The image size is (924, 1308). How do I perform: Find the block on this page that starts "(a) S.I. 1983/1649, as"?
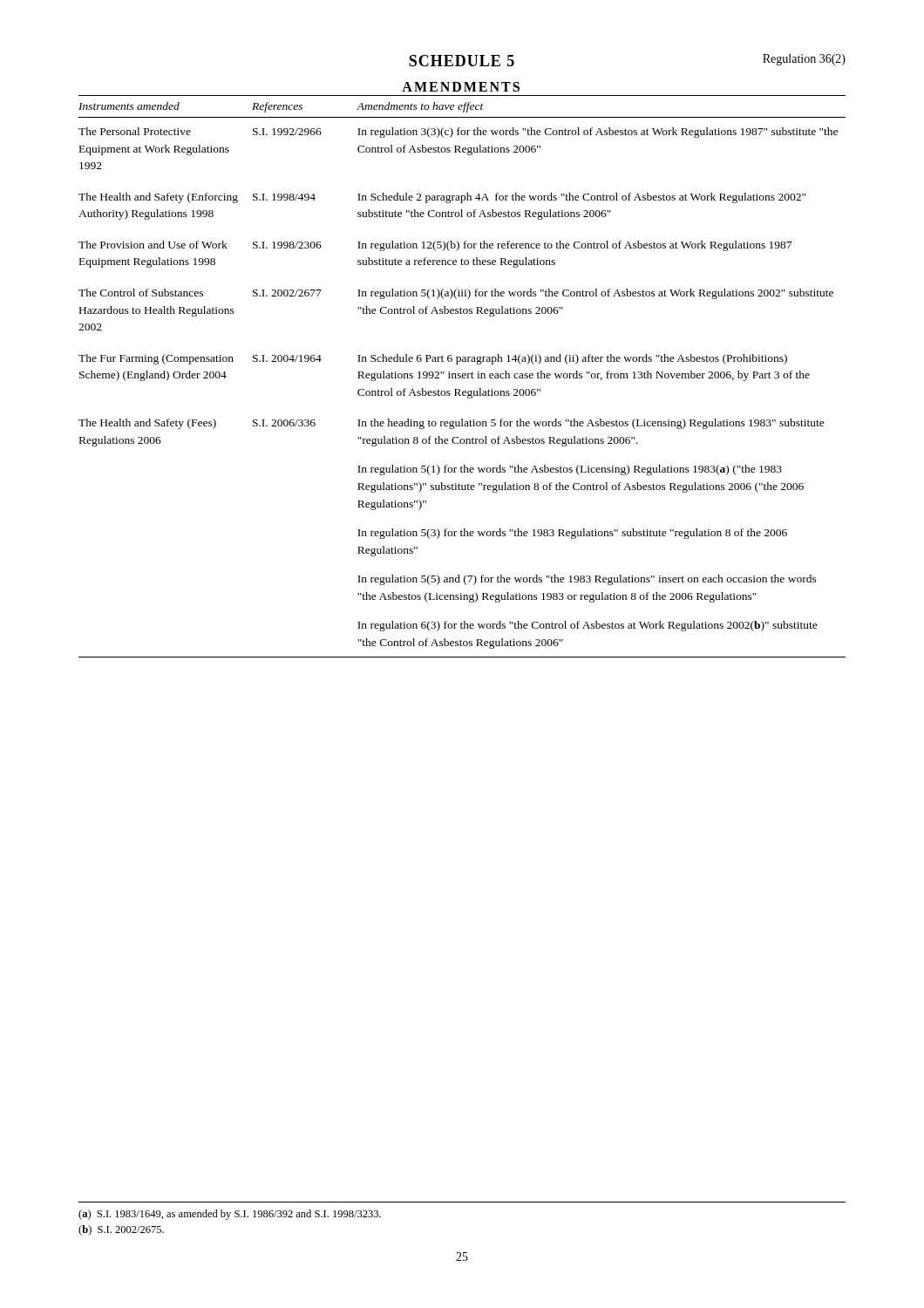[230, 1213]
